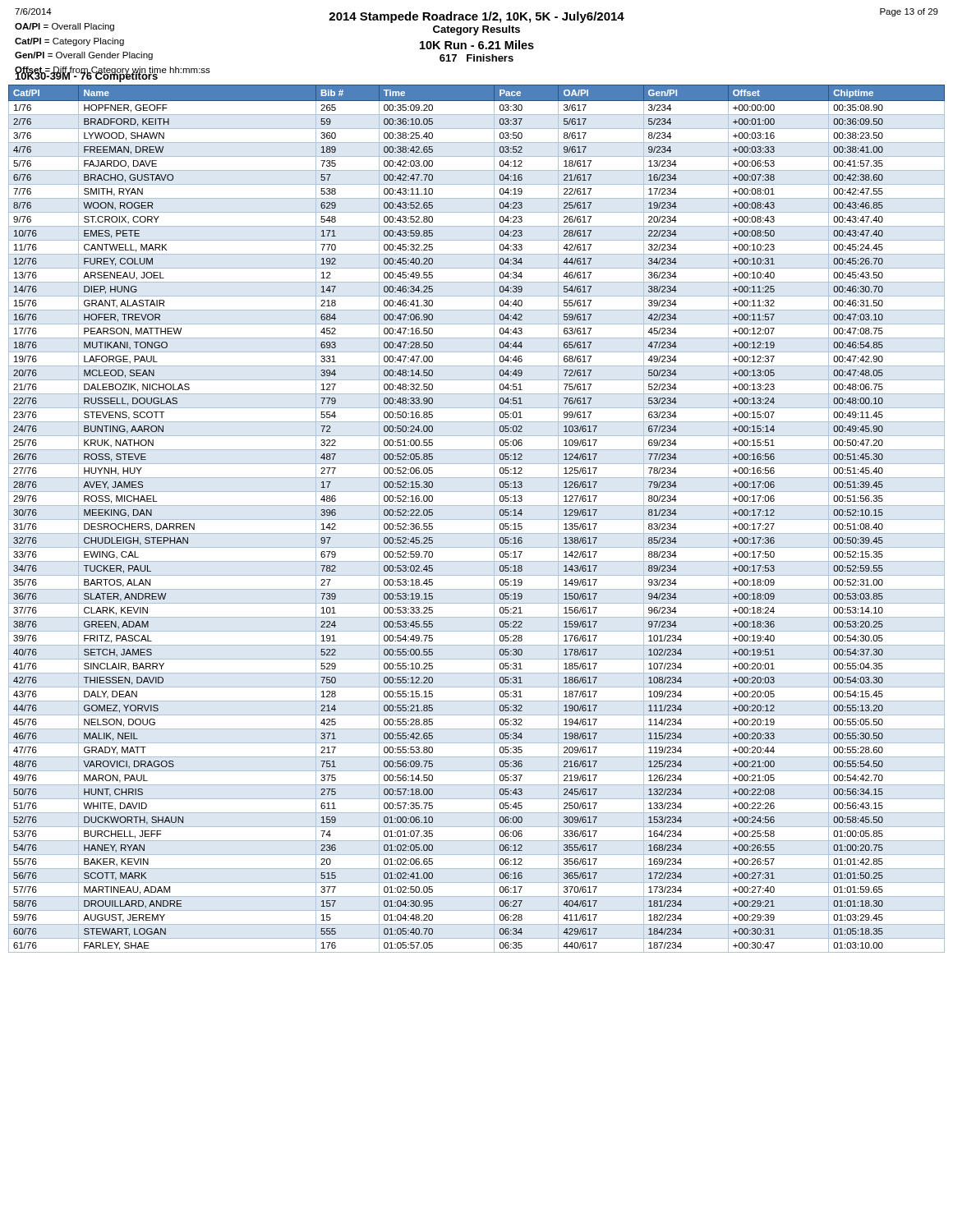Click on the text block starting "10K30-39M - 76 Competitors"
Viewport: 953px width, 1232px height.
[x=86, y=76]
